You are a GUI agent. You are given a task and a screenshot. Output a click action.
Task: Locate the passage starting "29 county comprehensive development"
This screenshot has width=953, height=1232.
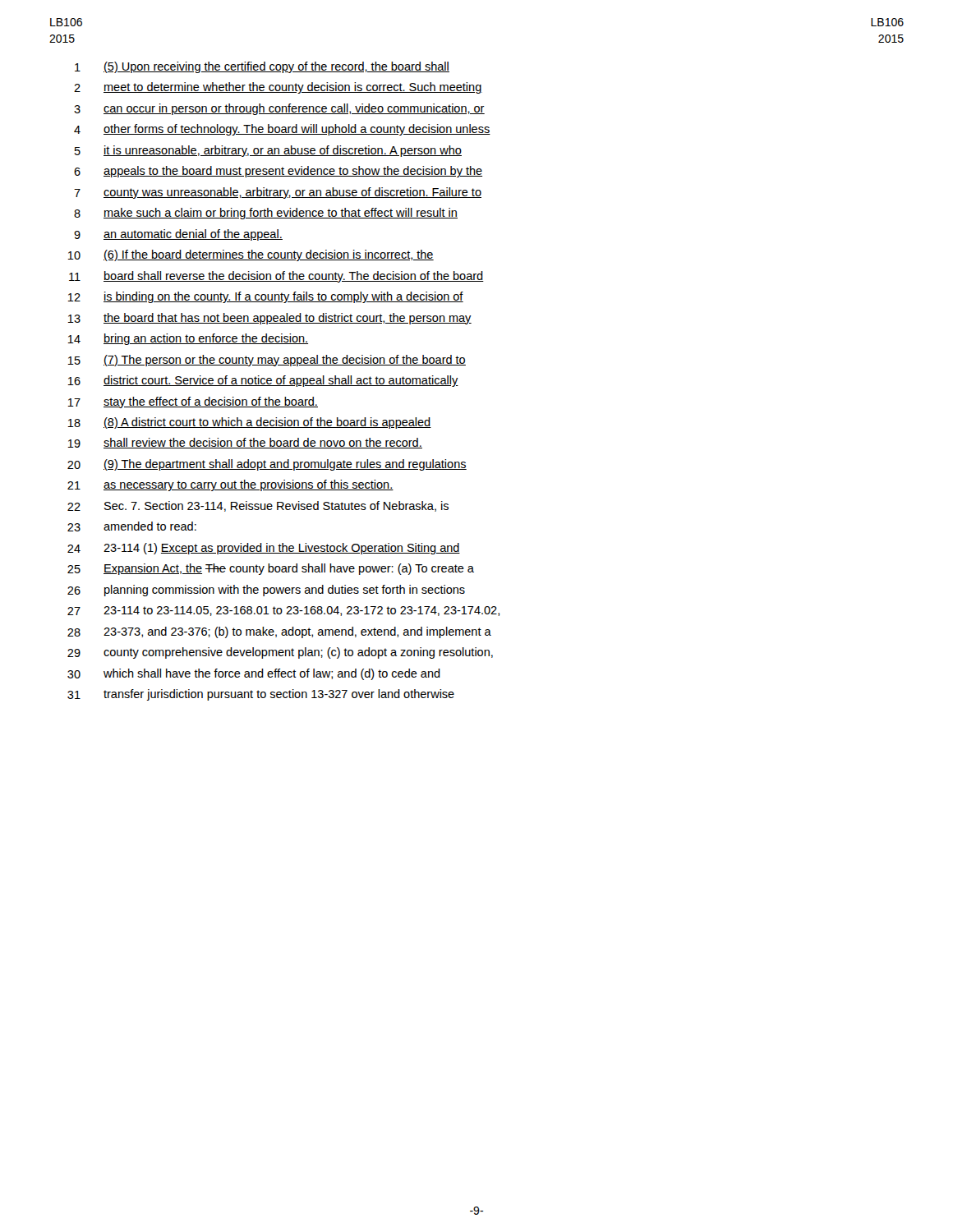tap(476, 653)
